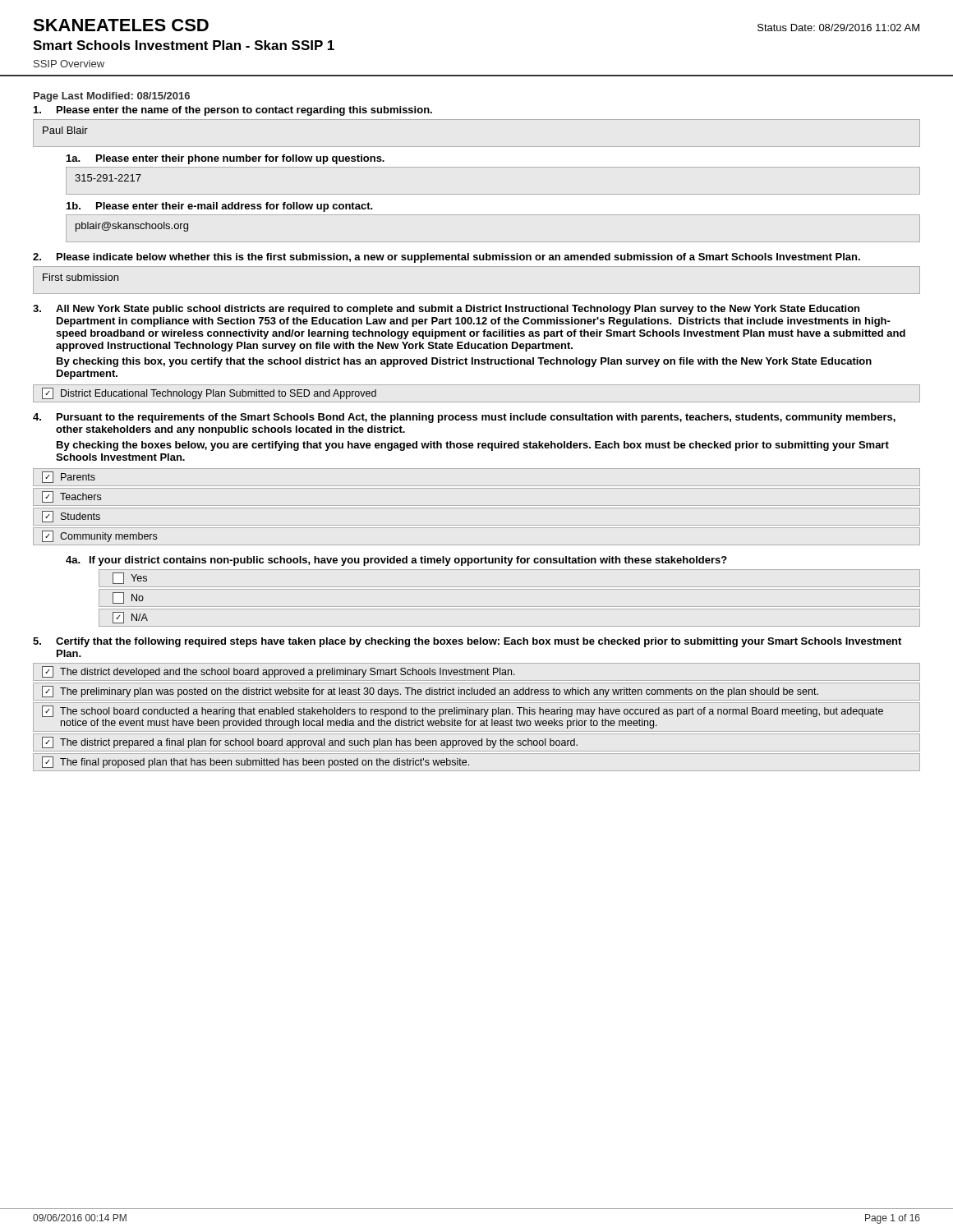This screenshot has width=953, height=1232.
Task: Select the text starting "2. Please indicate"
Action: [447, 257]
